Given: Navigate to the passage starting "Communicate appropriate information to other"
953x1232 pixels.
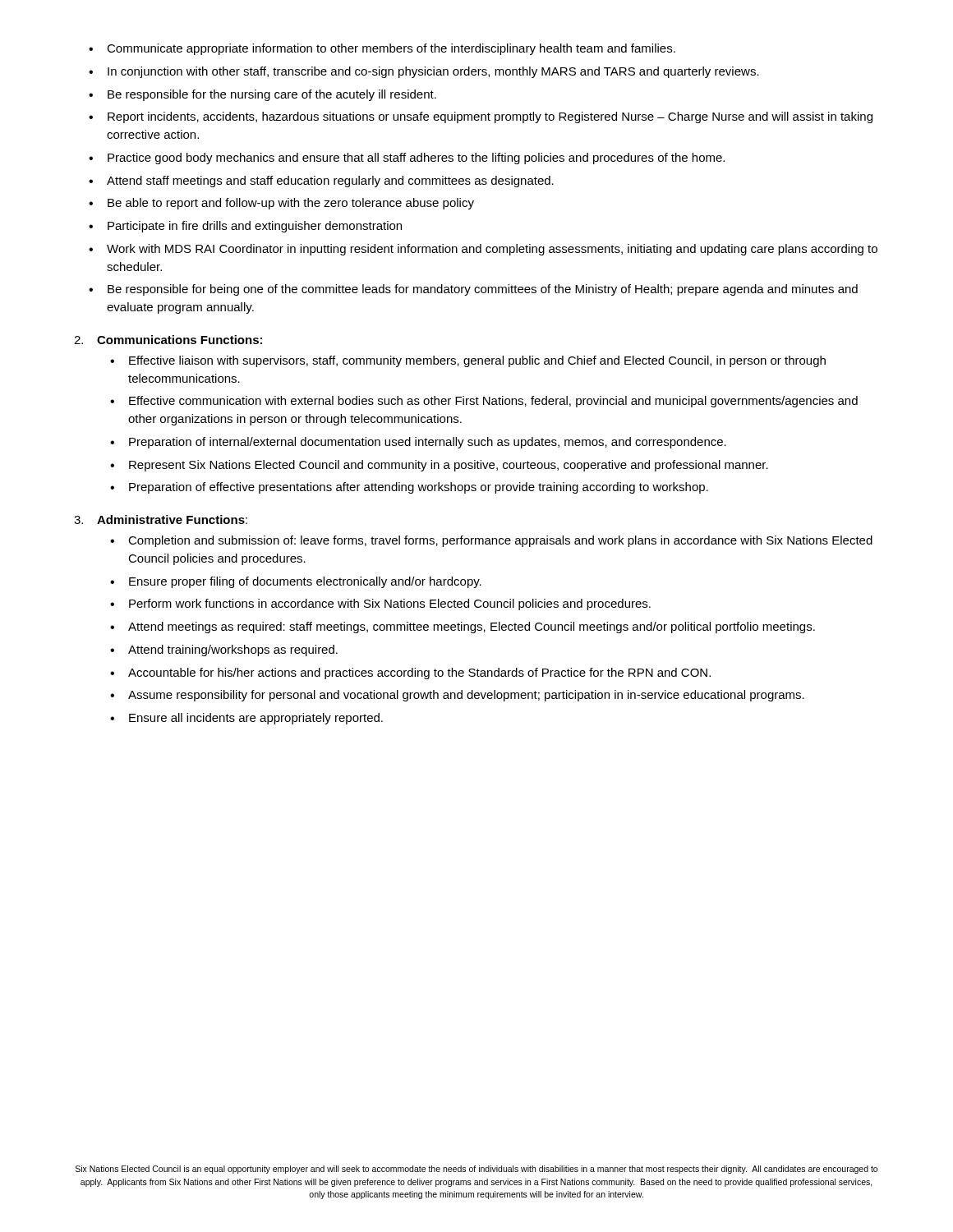Looking at the screenshot, I should pyautogui.click(x=484, y=48).
